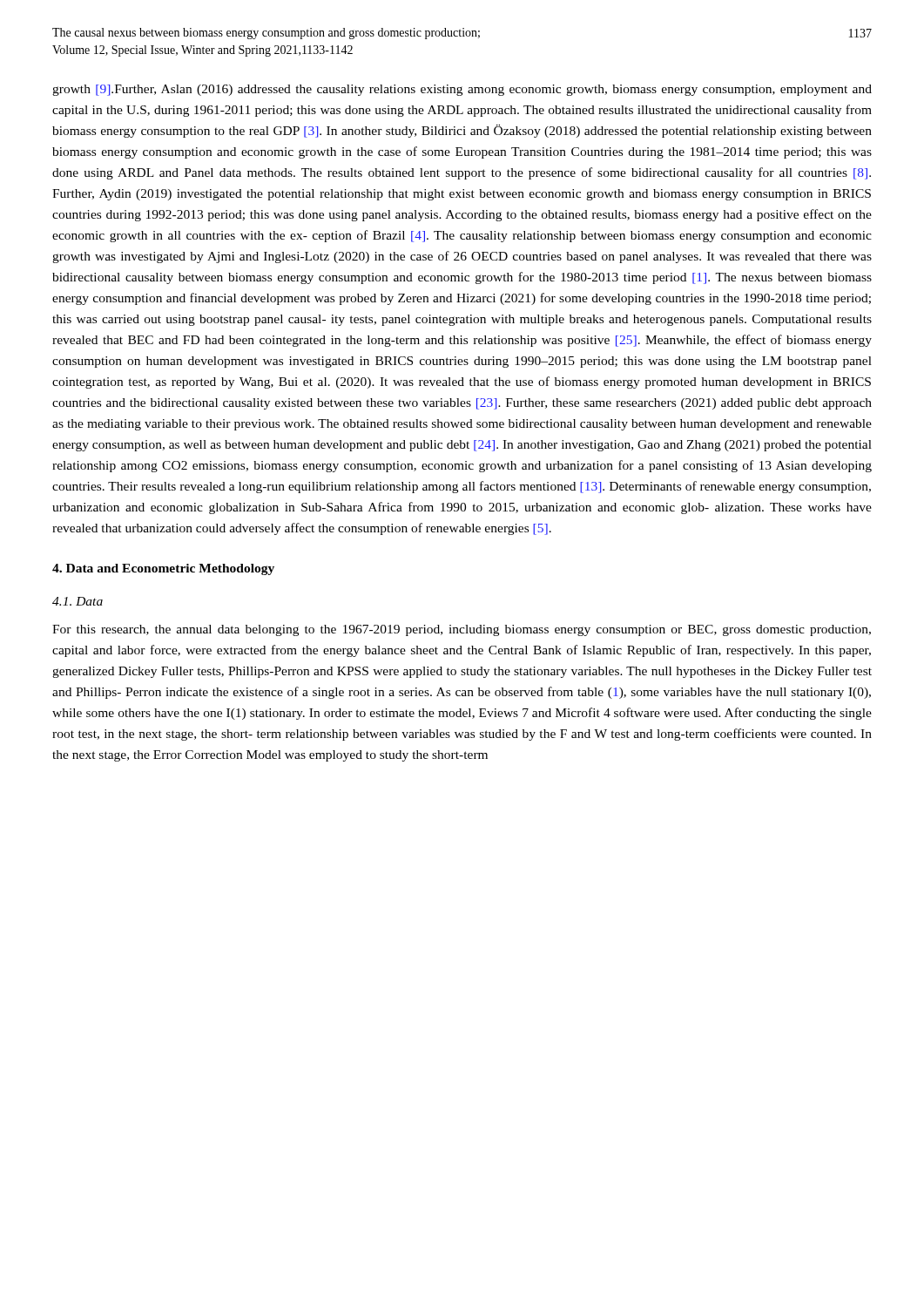This screenshot has width=924, height=1307.
Task: Select the text starting "4. Data and Econometric Methodology"
Action: coord(163,568)
